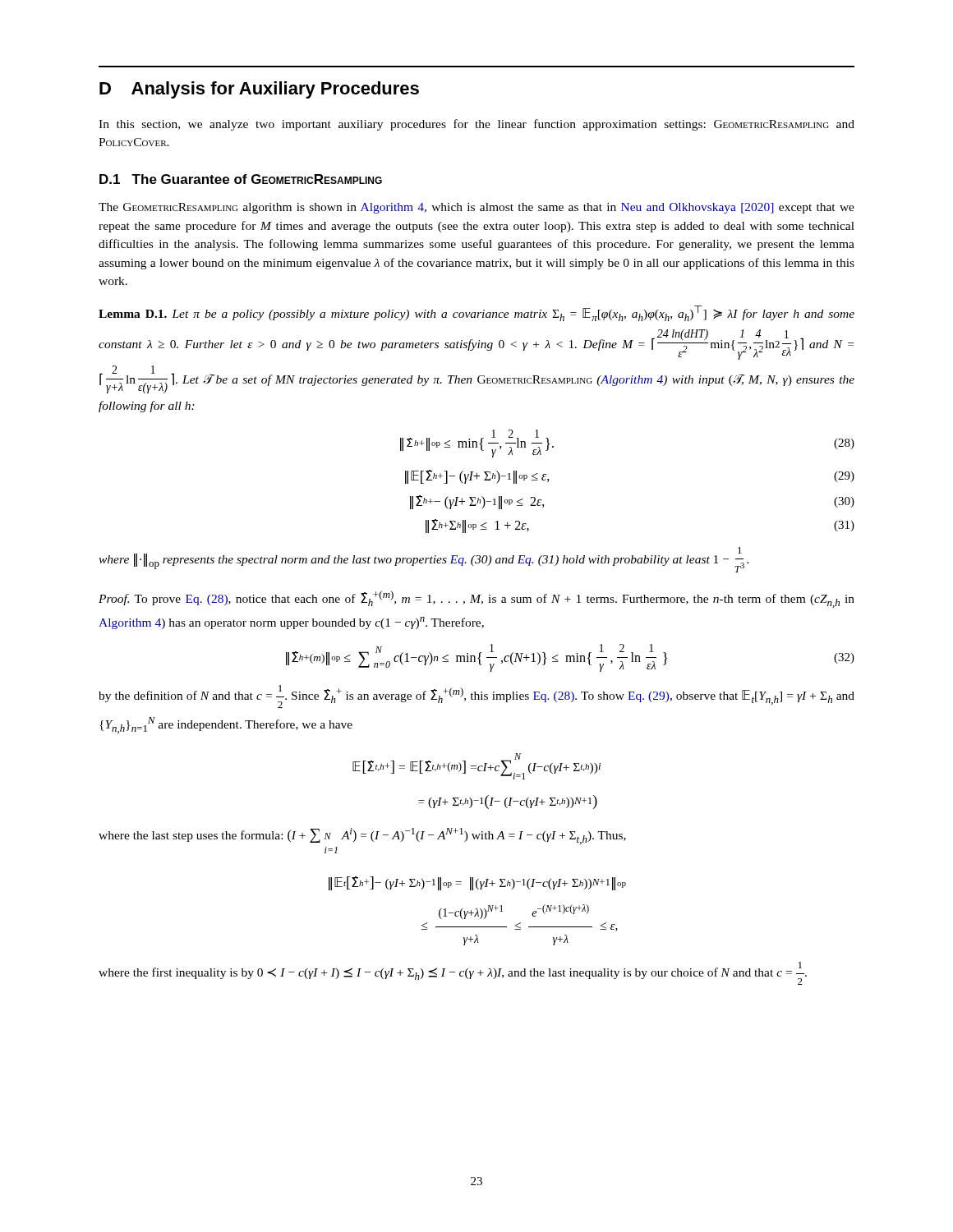953x1232 pixels.
Task: Find the formula on this page that starts "‖𝔼 [ Σ̂h+ ] − (γI + Σh)−1"
Action: (x=476, y=476)
